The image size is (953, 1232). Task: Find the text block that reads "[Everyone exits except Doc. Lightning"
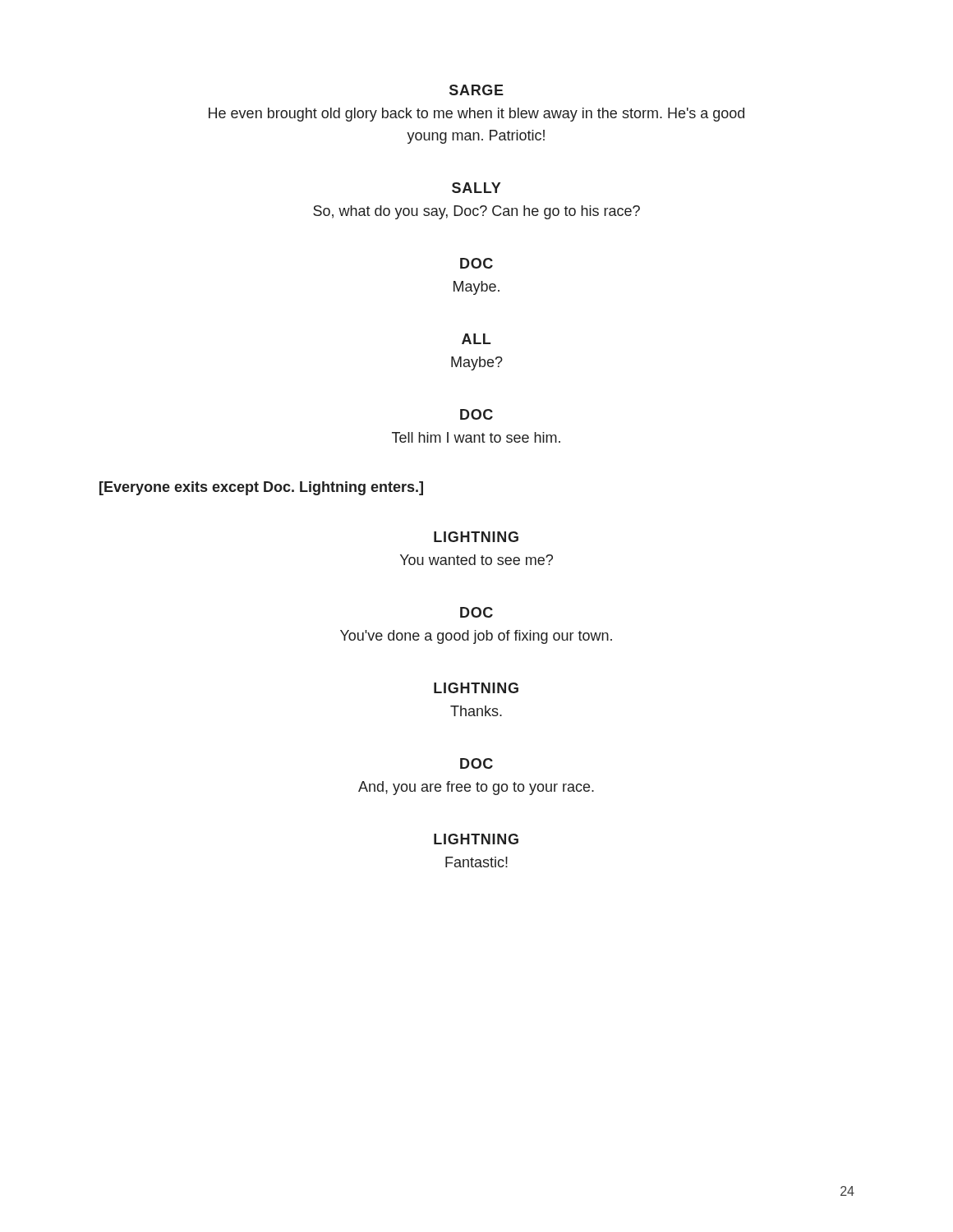click(261, 487)
